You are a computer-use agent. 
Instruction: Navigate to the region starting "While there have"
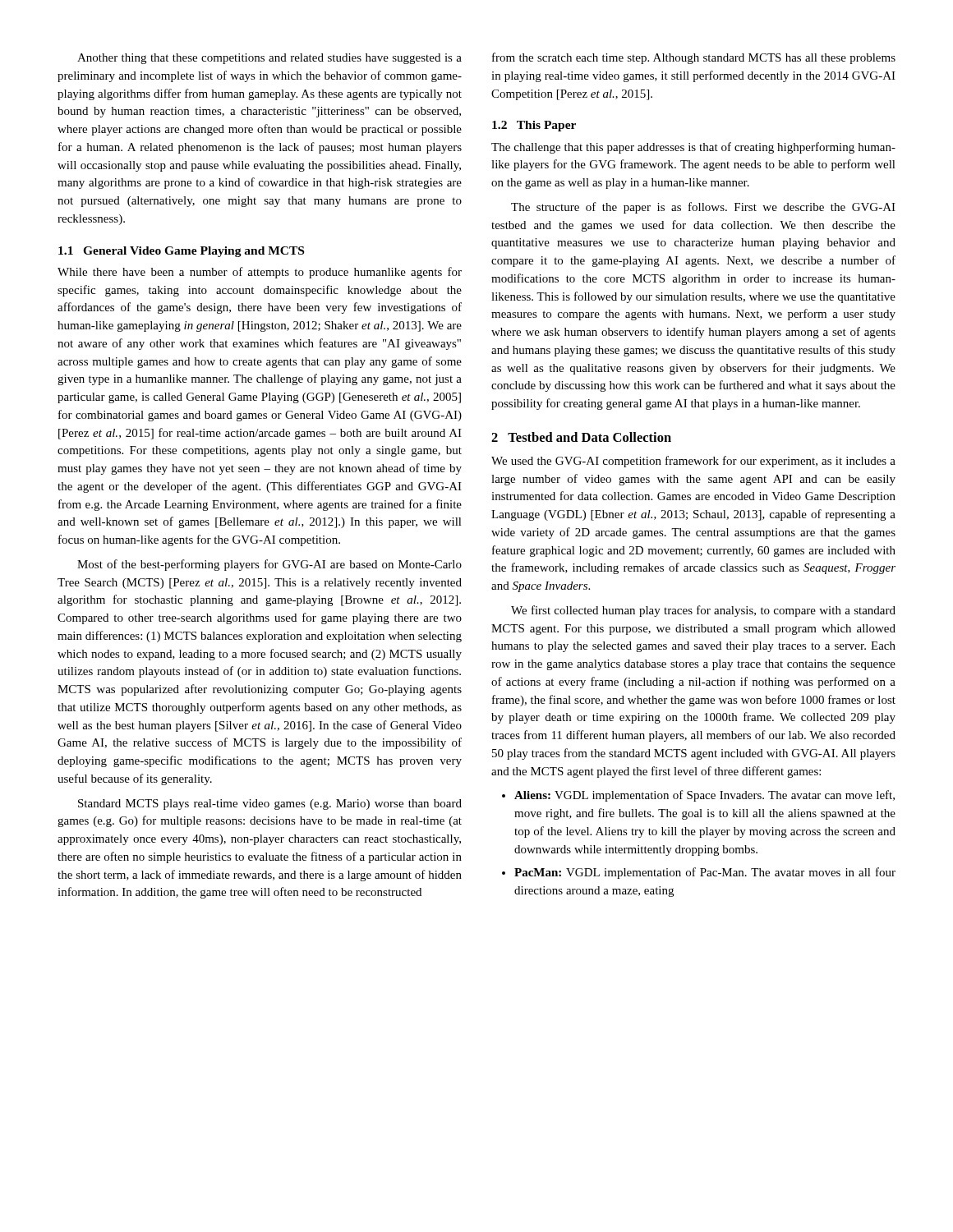pos(260,583)
